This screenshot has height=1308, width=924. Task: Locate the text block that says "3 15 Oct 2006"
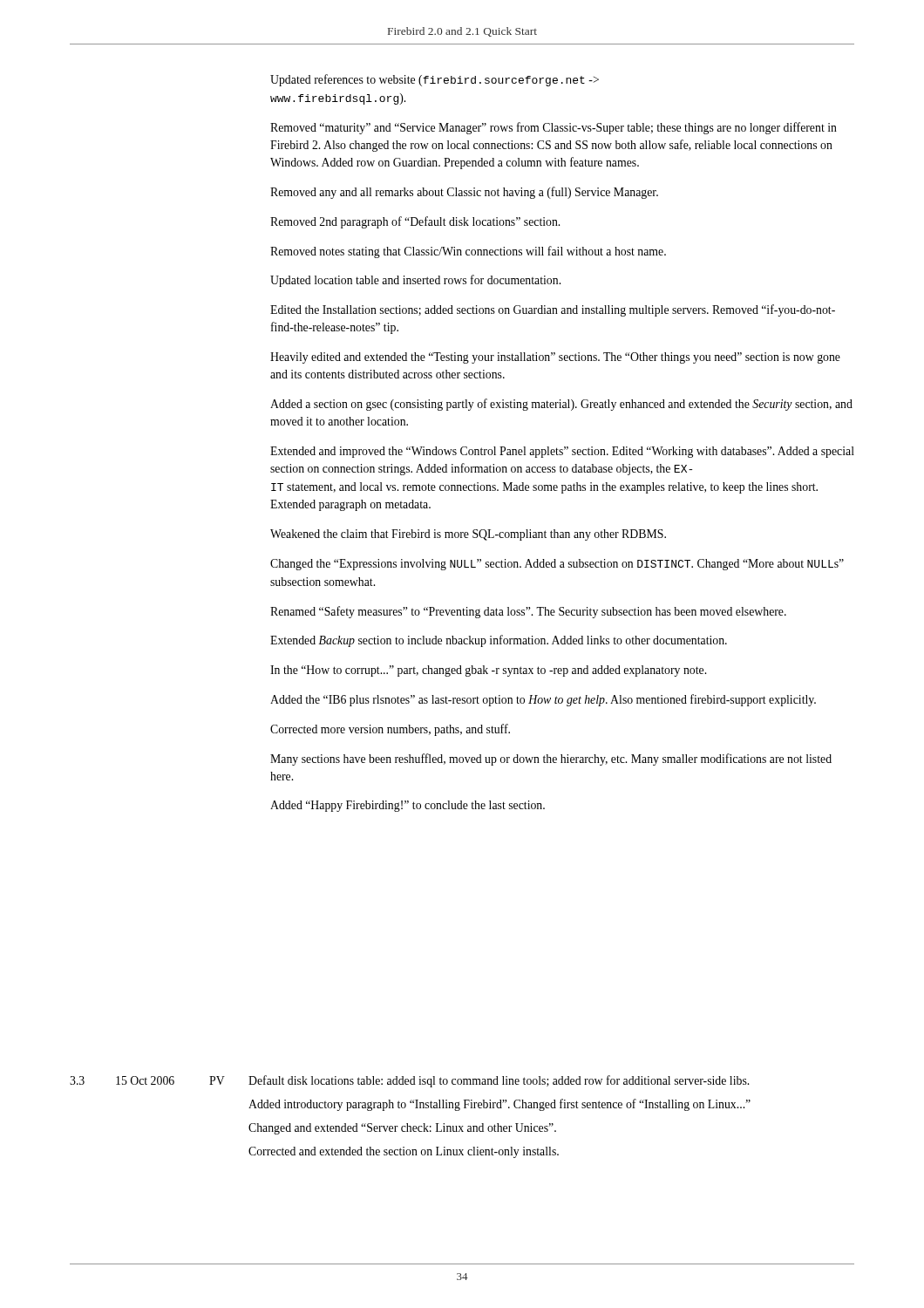pyautogui.click(x=462, y=1120)
